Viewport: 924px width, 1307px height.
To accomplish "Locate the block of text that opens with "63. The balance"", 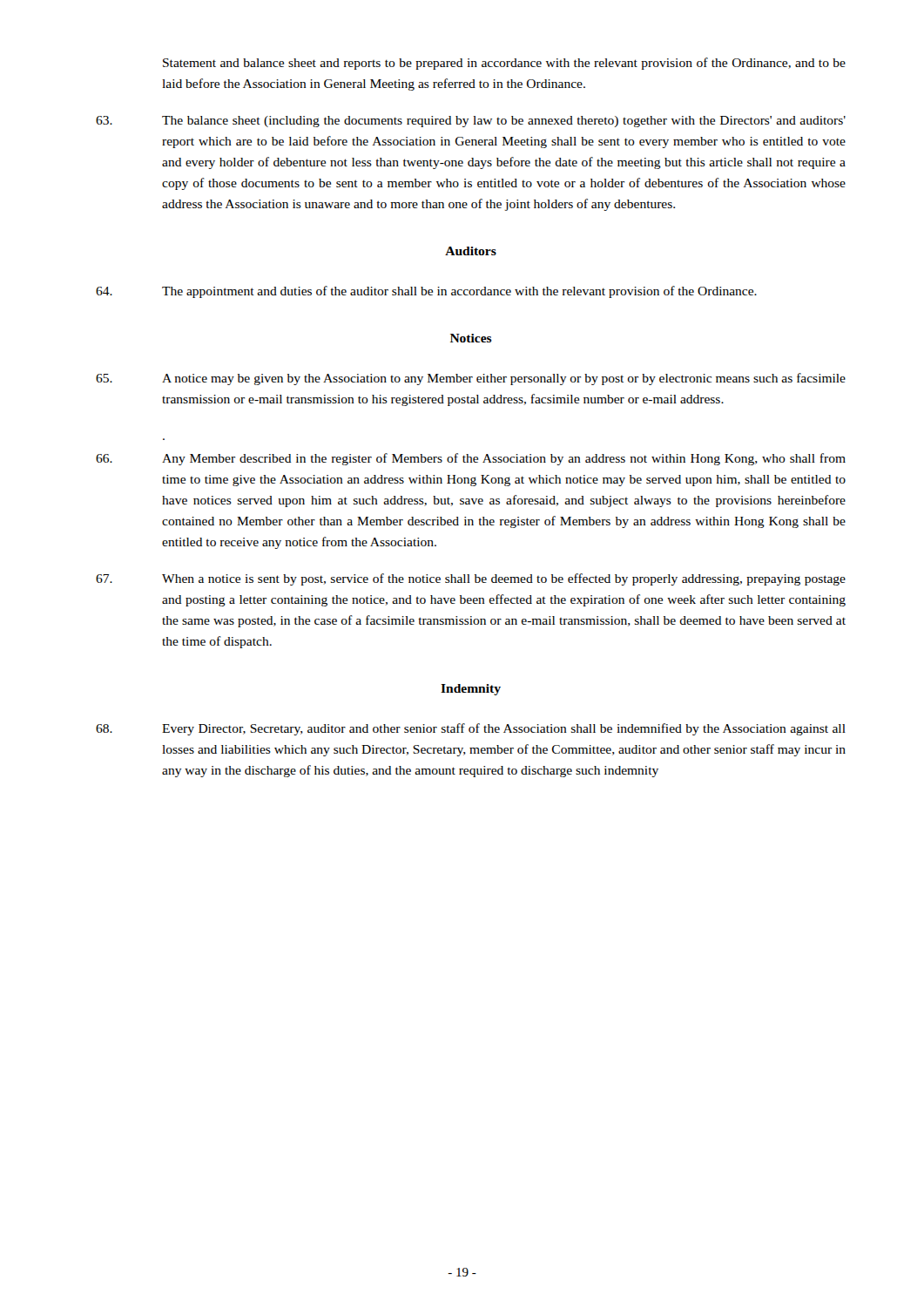I will point(471,162).
